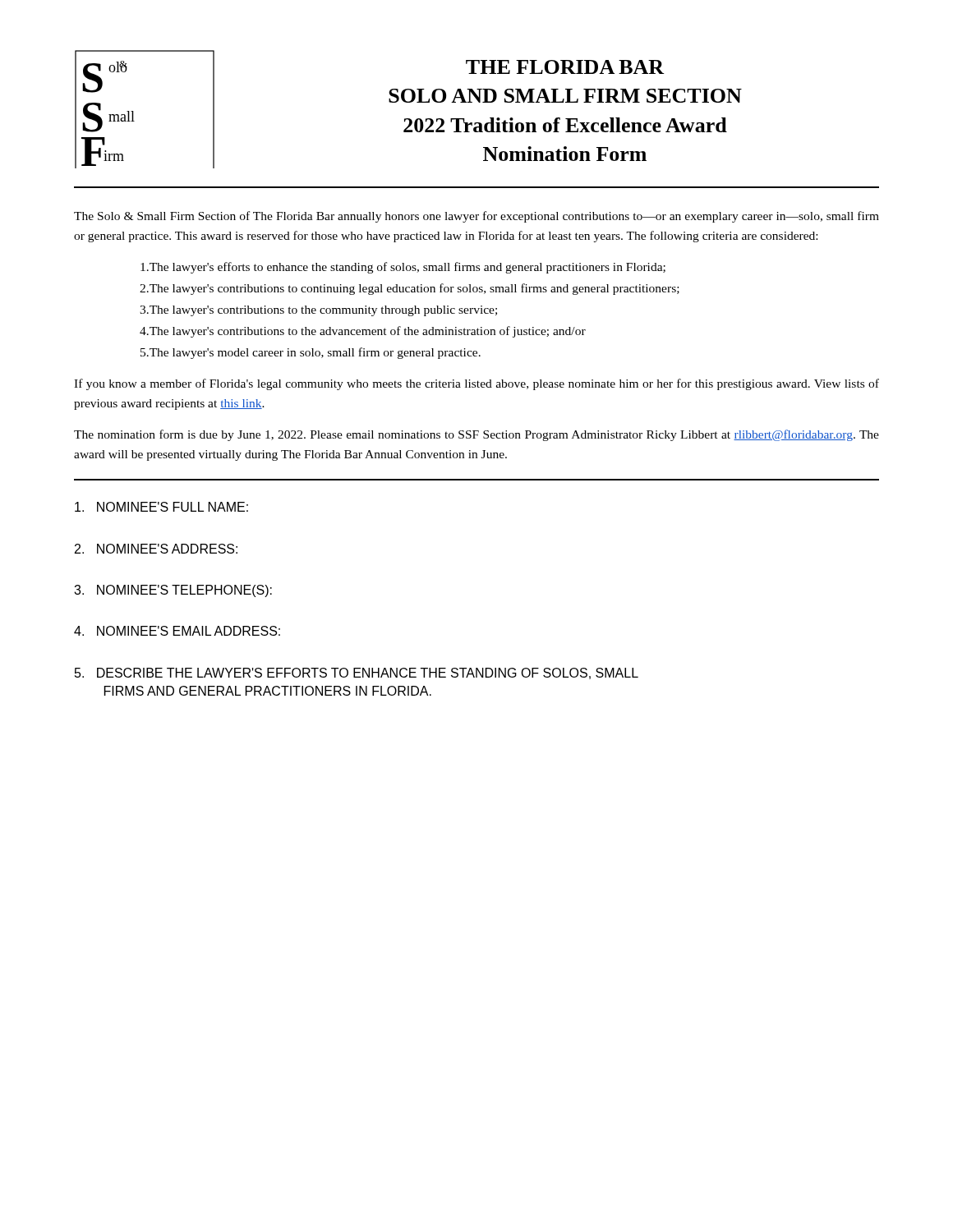Point to the passage starting "5. DESCRIBE THE LAWYER'S EFFORTS"
Image resolution: width=953 pixels, height=1232 pixels.
[356, 682]
